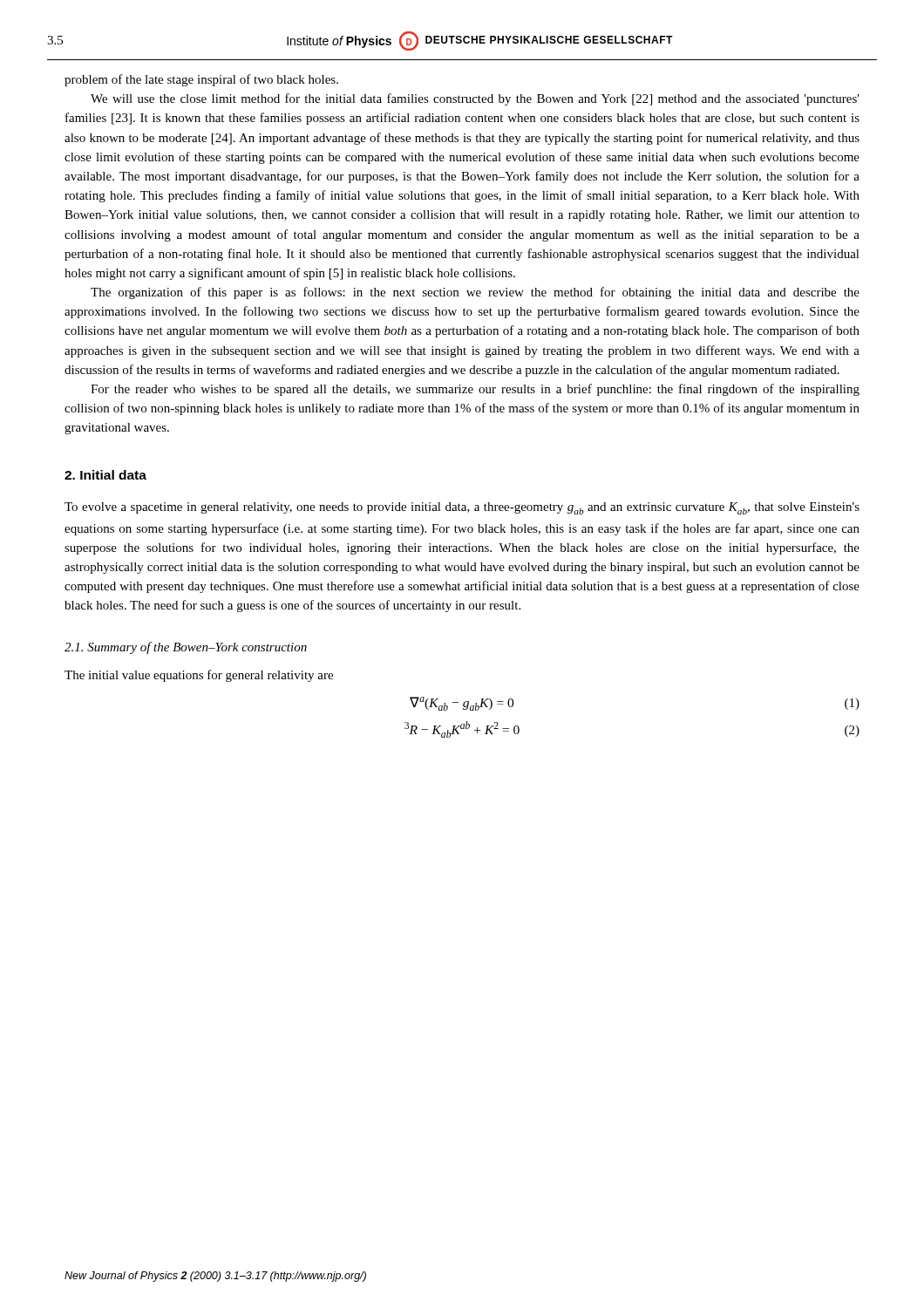Locate the block starting "2. Initial data"
The image size is (924, 1308).
click(105, 474)
